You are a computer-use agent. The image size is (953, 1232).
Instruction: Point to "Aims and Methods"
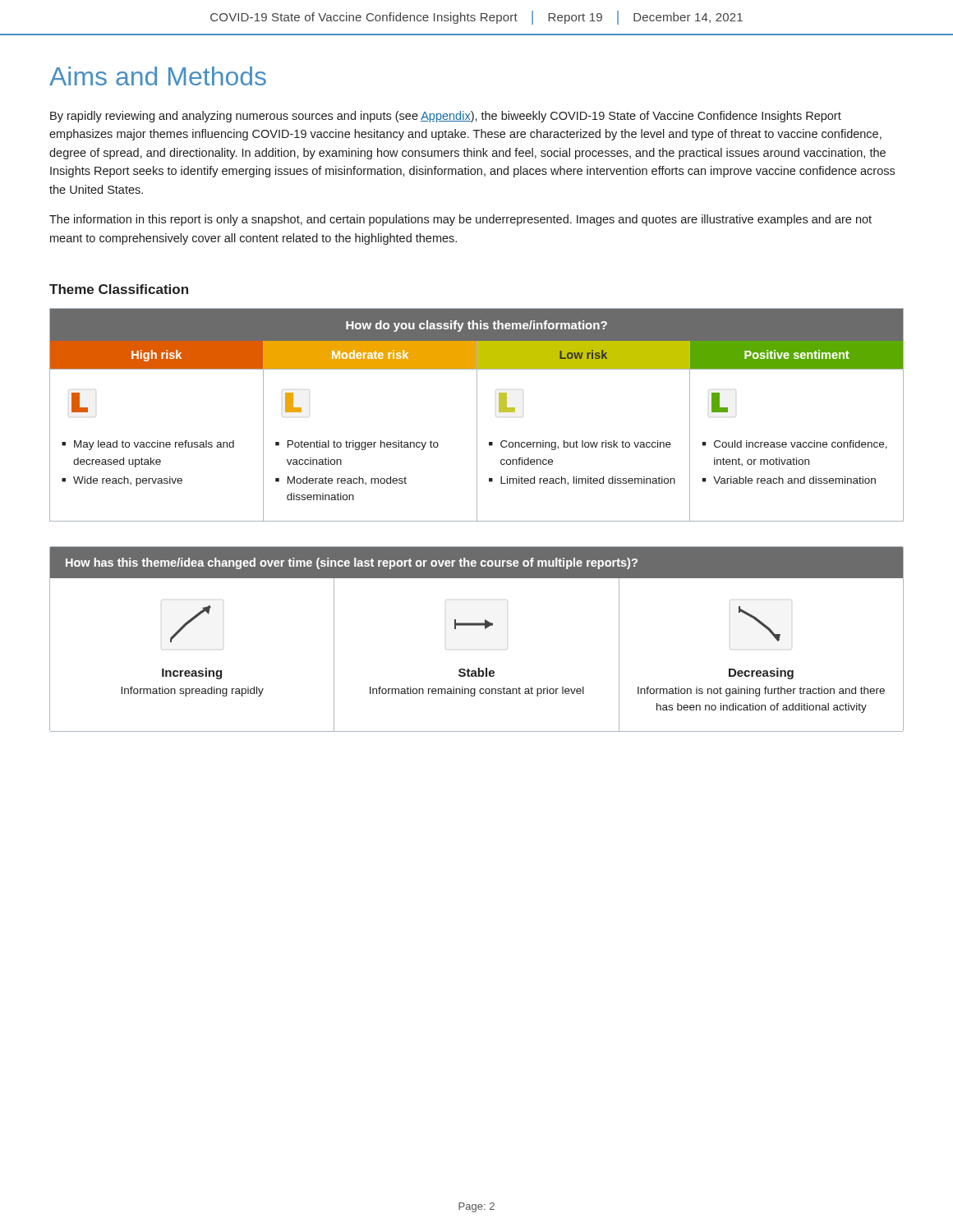(x=158, y=77)
